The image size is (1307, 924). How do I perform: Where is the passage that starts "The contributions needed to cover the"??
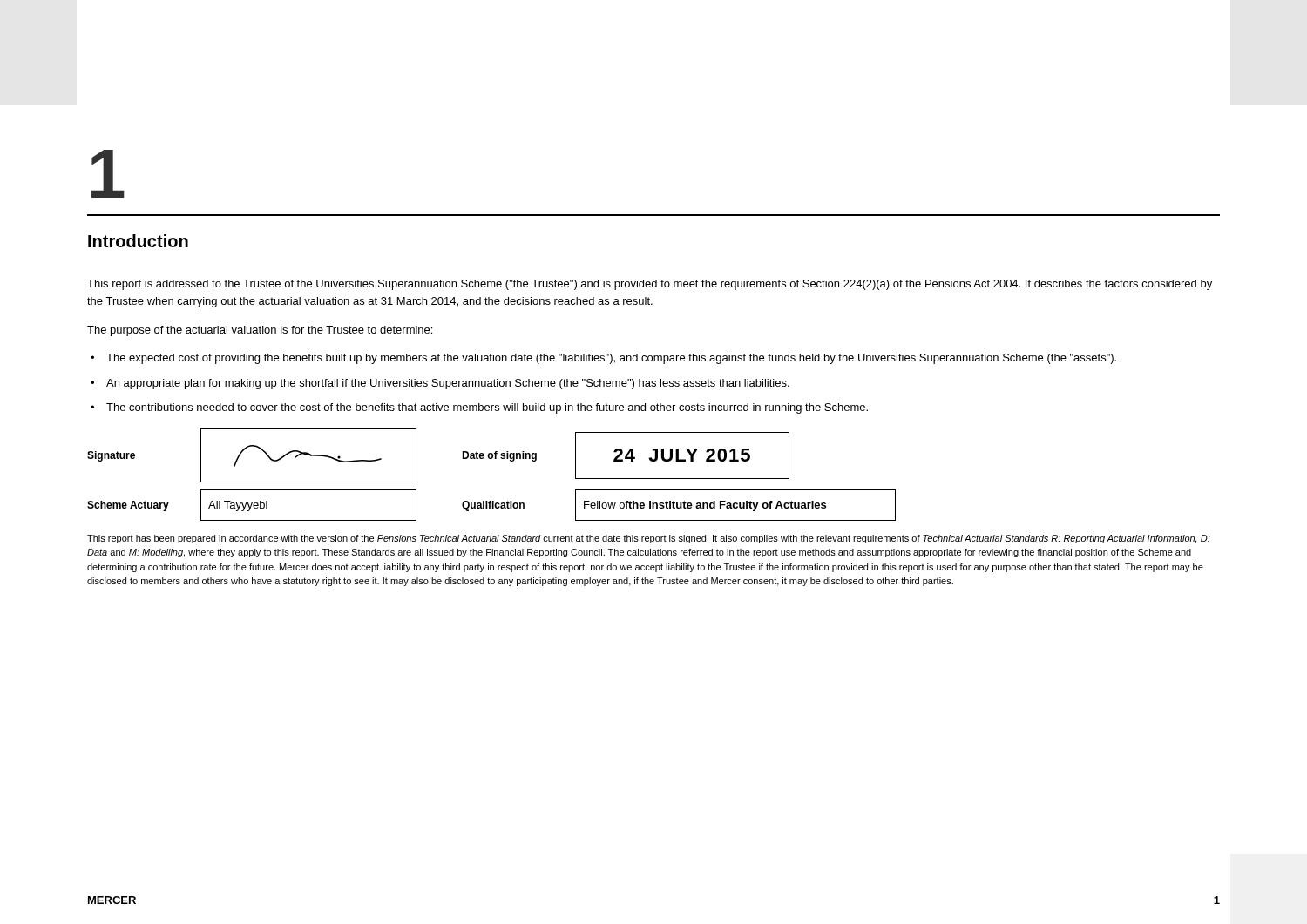pyautogui.click(x=488, y=407)
